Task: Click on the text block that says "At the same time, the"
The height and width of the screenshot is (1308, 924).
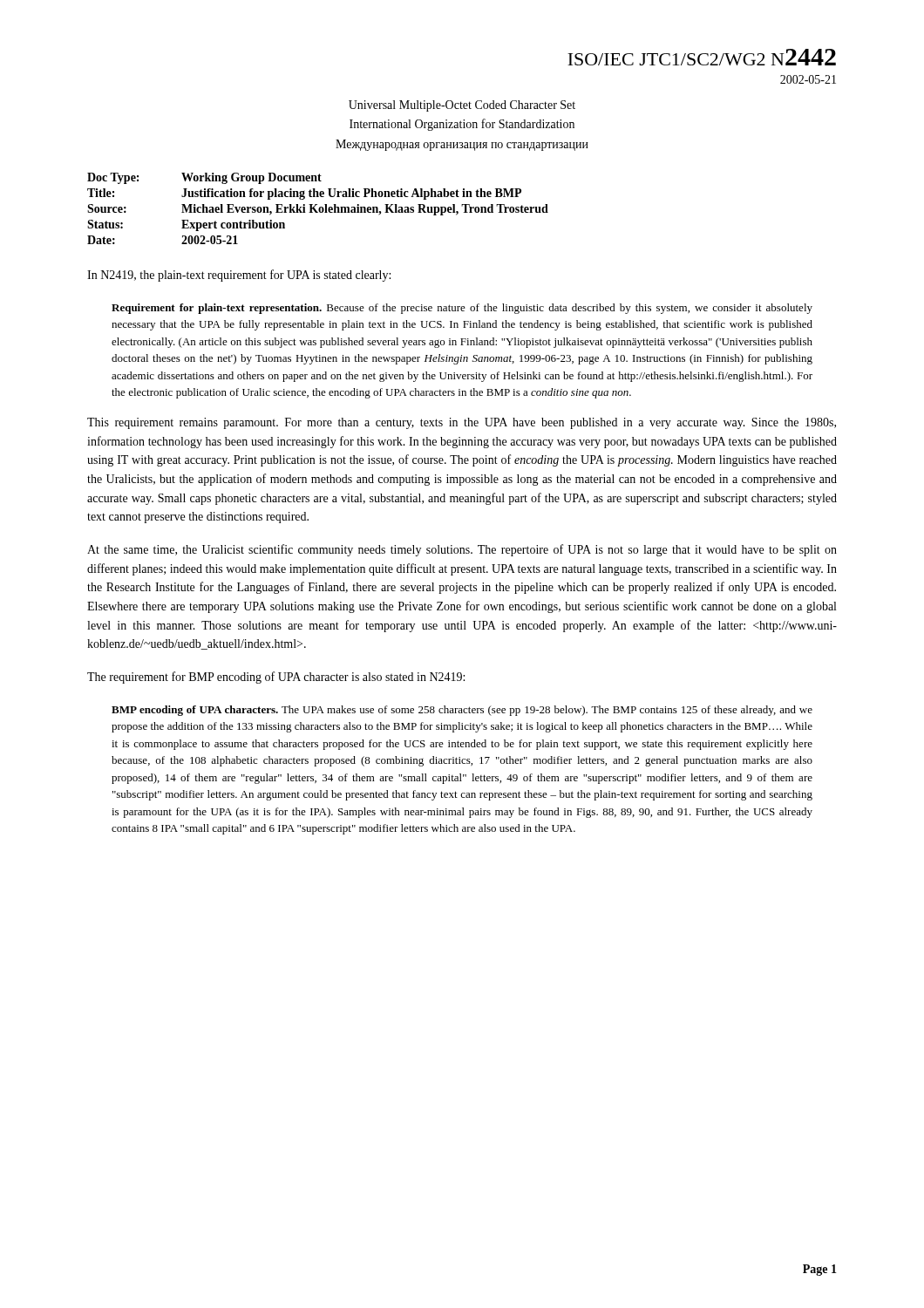Action: click(462, 597)
